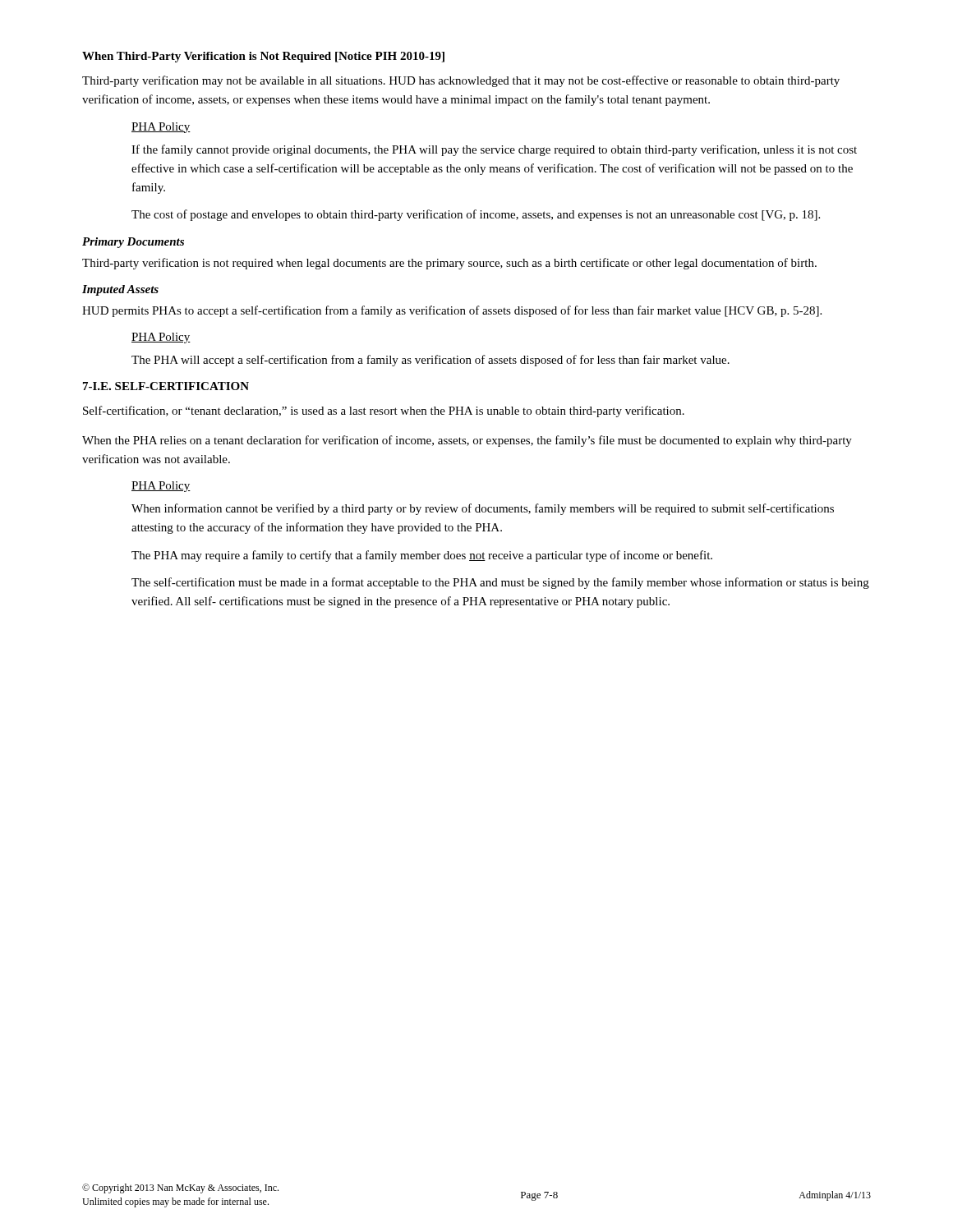Viewport: 953px width, 1232px height.
Task: Find the section header with the text "Primary Documents"
Action: (x=133, y=241)
